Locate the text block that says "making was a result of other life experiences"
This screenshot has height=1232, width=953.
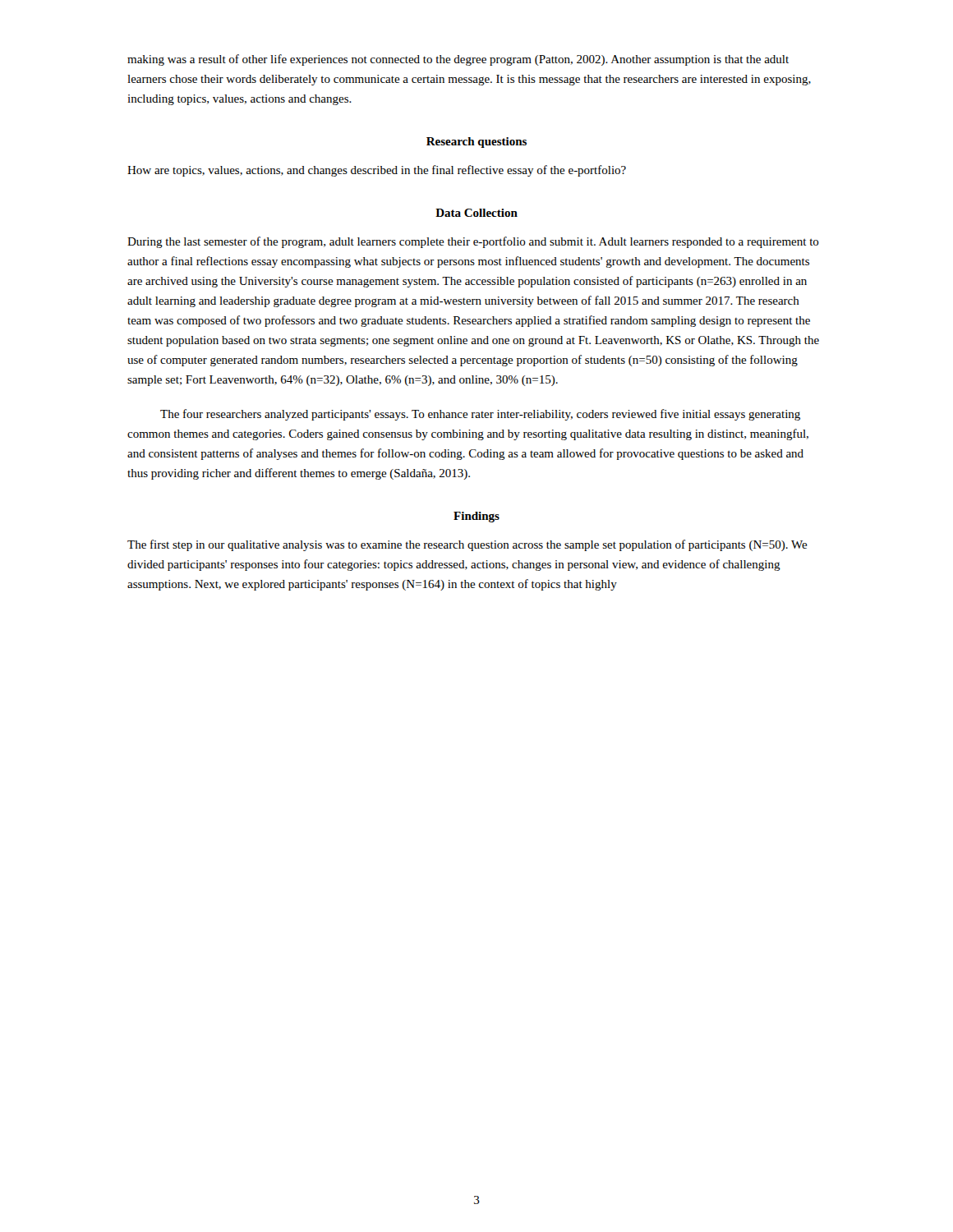(469, 79)
